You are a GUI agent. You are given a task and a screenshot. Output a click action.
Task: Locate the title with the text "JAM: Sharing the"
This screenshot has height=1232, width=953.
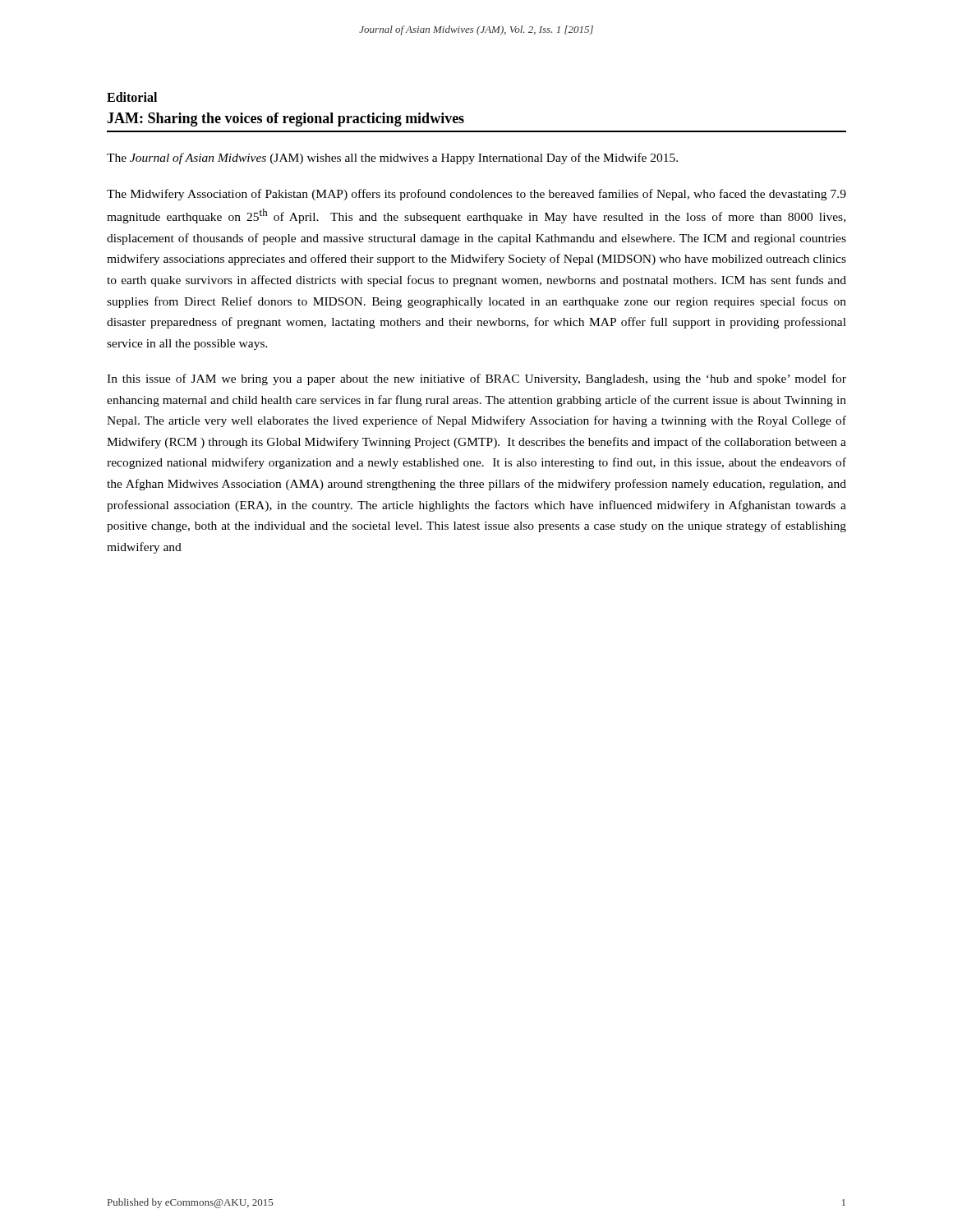pos(286,118)
